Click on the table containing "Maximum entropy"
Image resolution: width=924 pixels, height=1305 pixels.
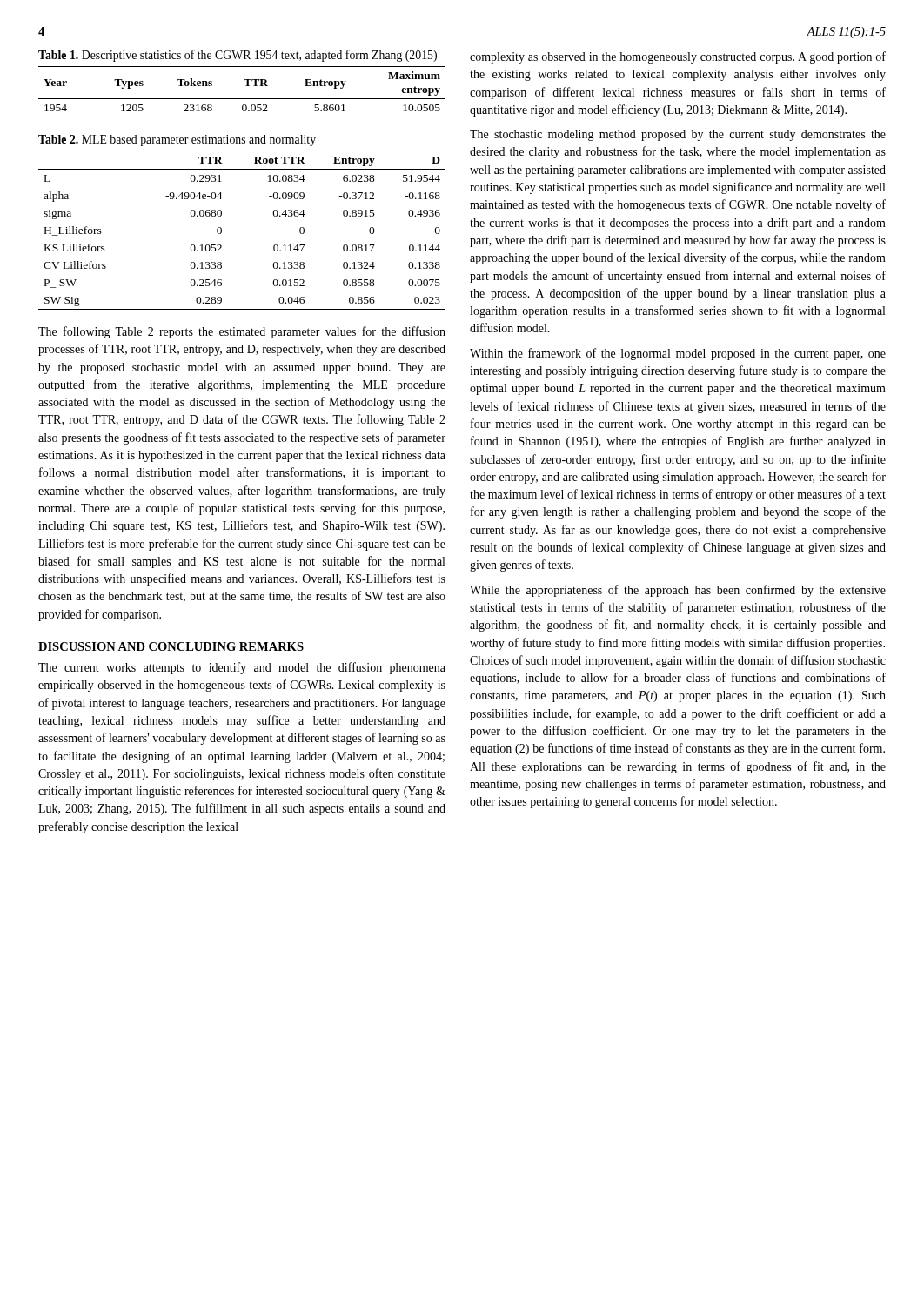[x=242, y=92]
